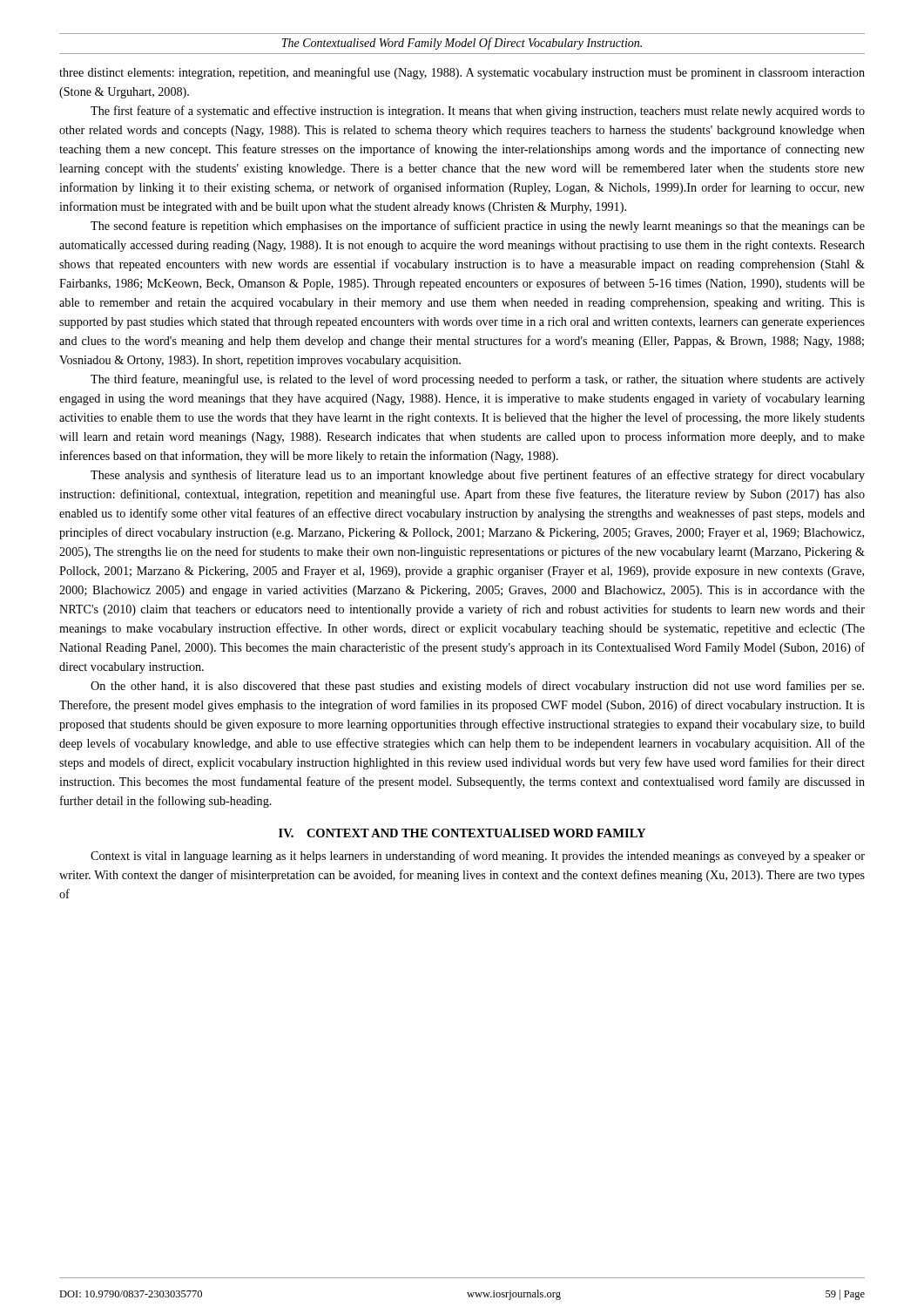Click on the text starting "three distinct elements: integration, repetition, and"
This screenshot has height=1307, width=924.
point(462,437)
